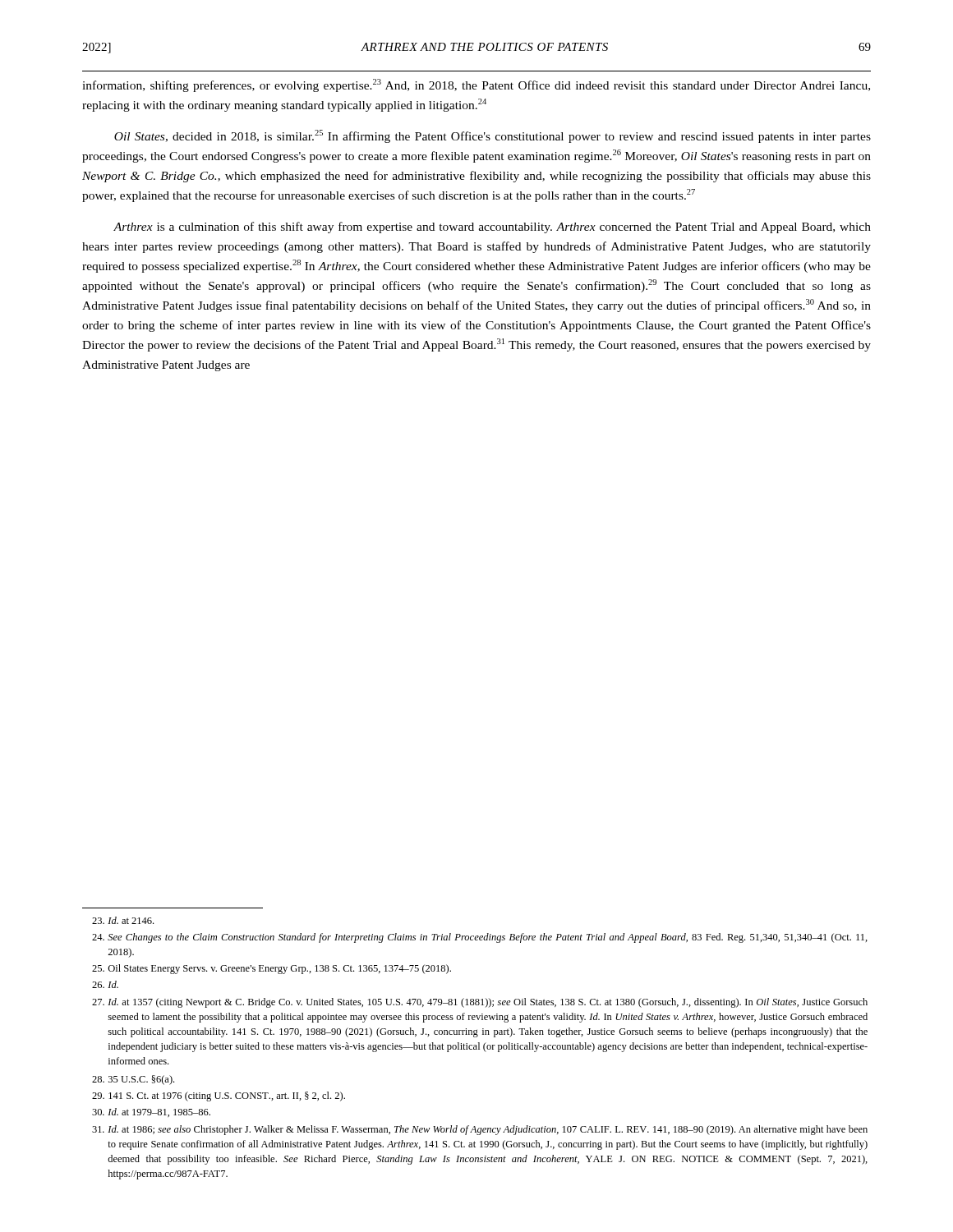Find the footnote that reads "Id. at 1979–81,"
This screenshot has width=953, height=1232.
point(151,1112)
